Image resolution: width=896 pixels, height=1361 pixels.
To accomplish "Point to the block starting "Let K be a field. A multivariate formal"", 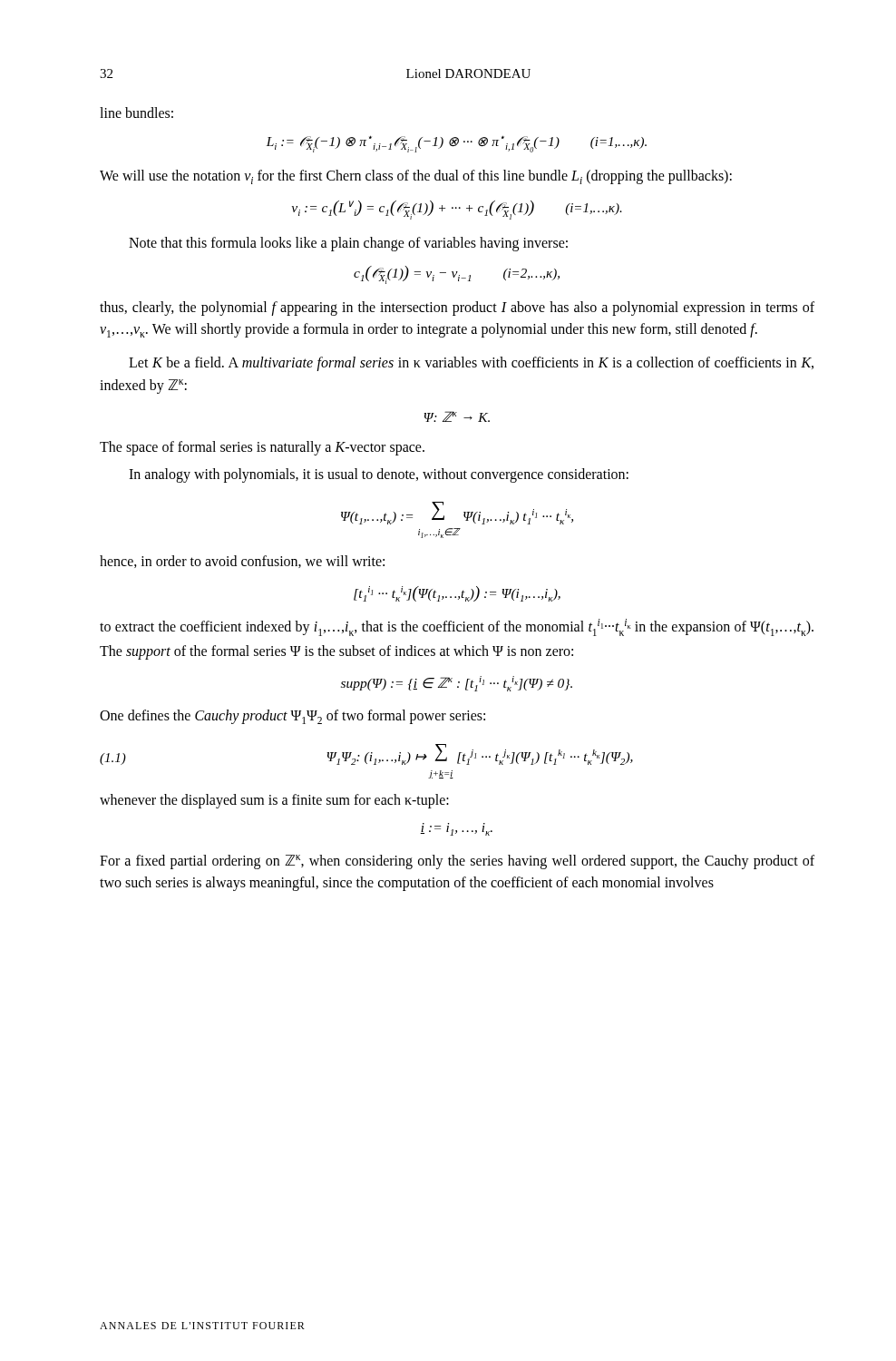I will 457,374.
